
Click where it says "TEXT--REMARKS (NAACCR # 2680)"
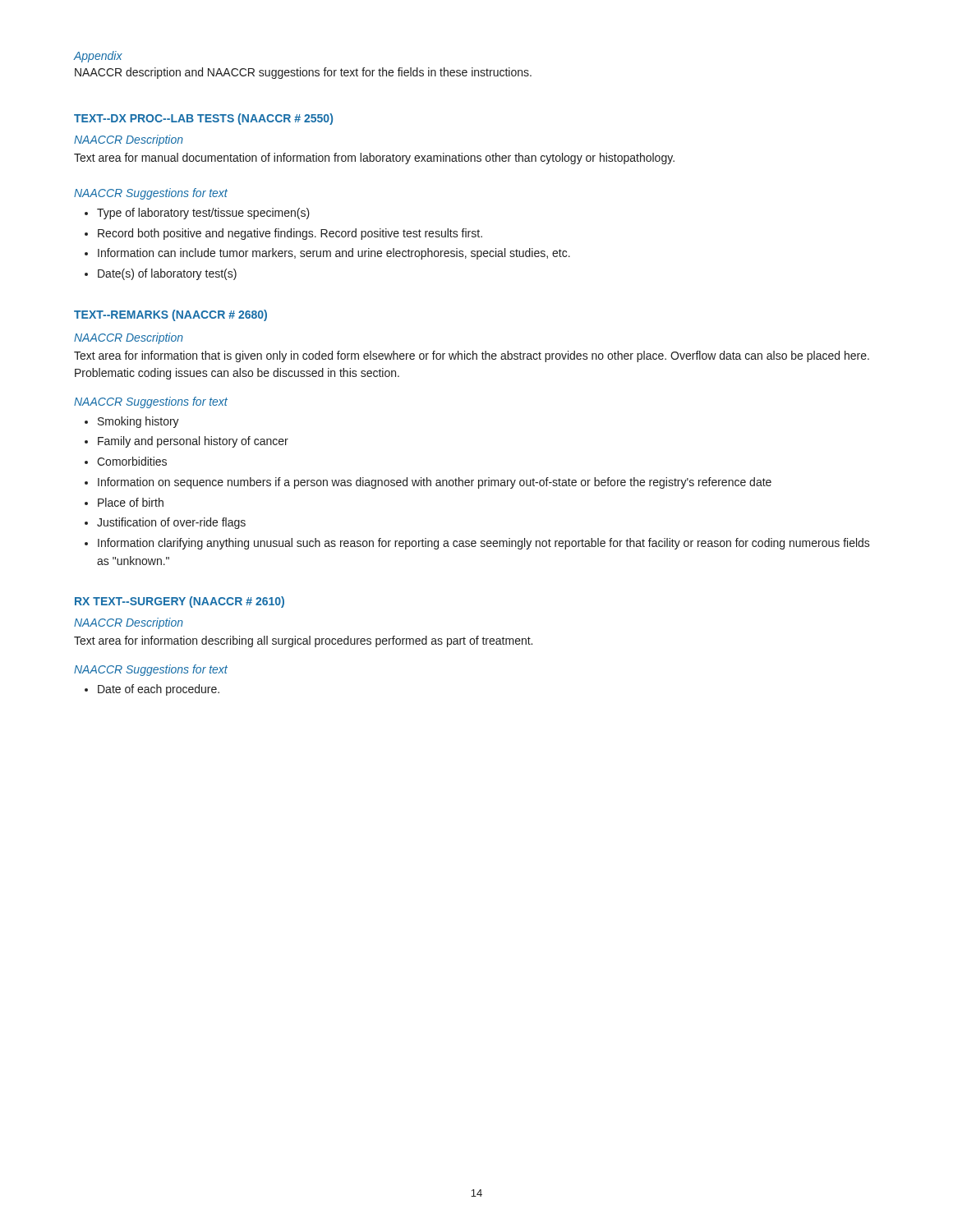[x=171, y=314]
